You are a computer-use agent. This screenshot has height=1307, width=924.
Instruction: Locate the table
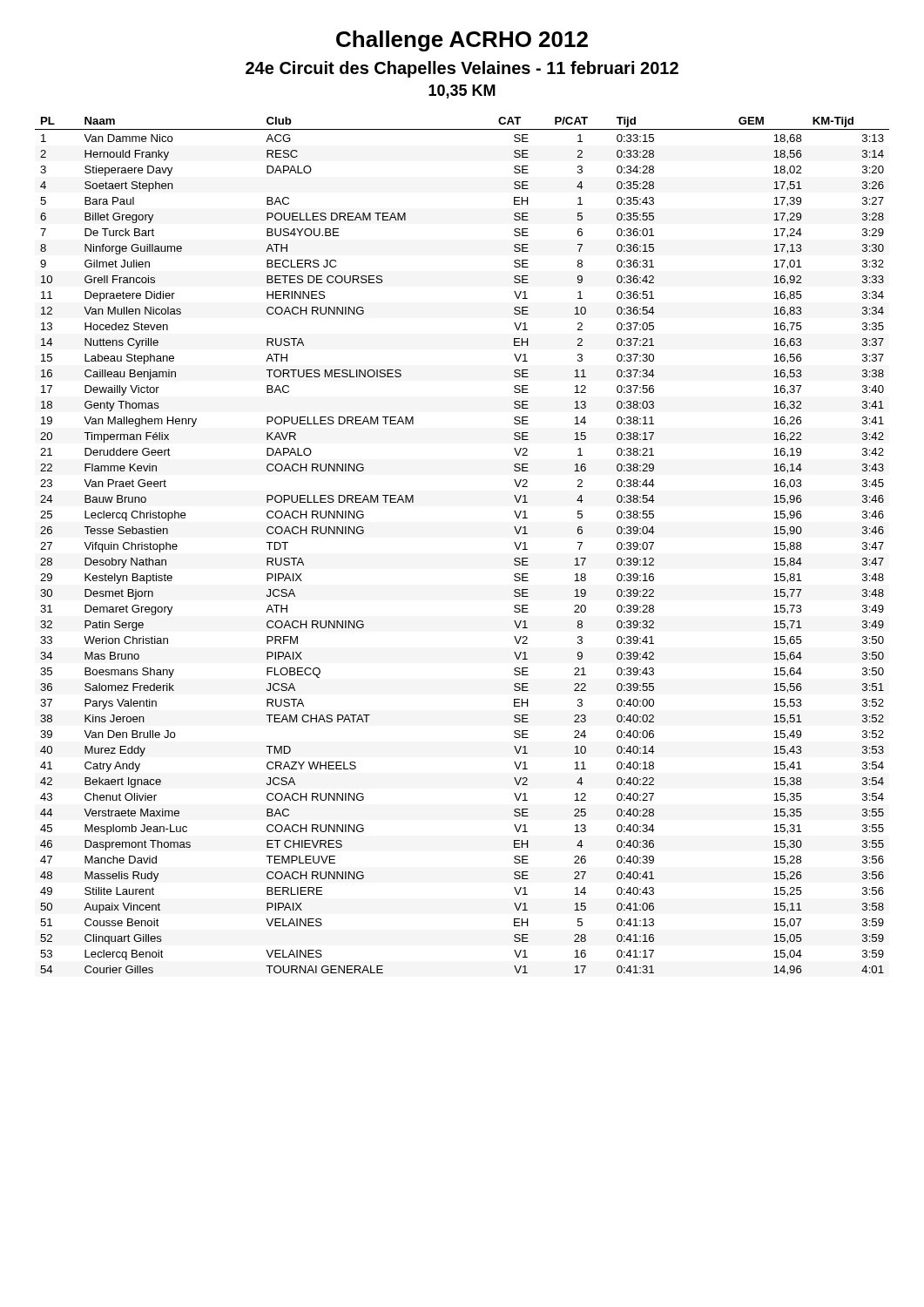(462, 545)
